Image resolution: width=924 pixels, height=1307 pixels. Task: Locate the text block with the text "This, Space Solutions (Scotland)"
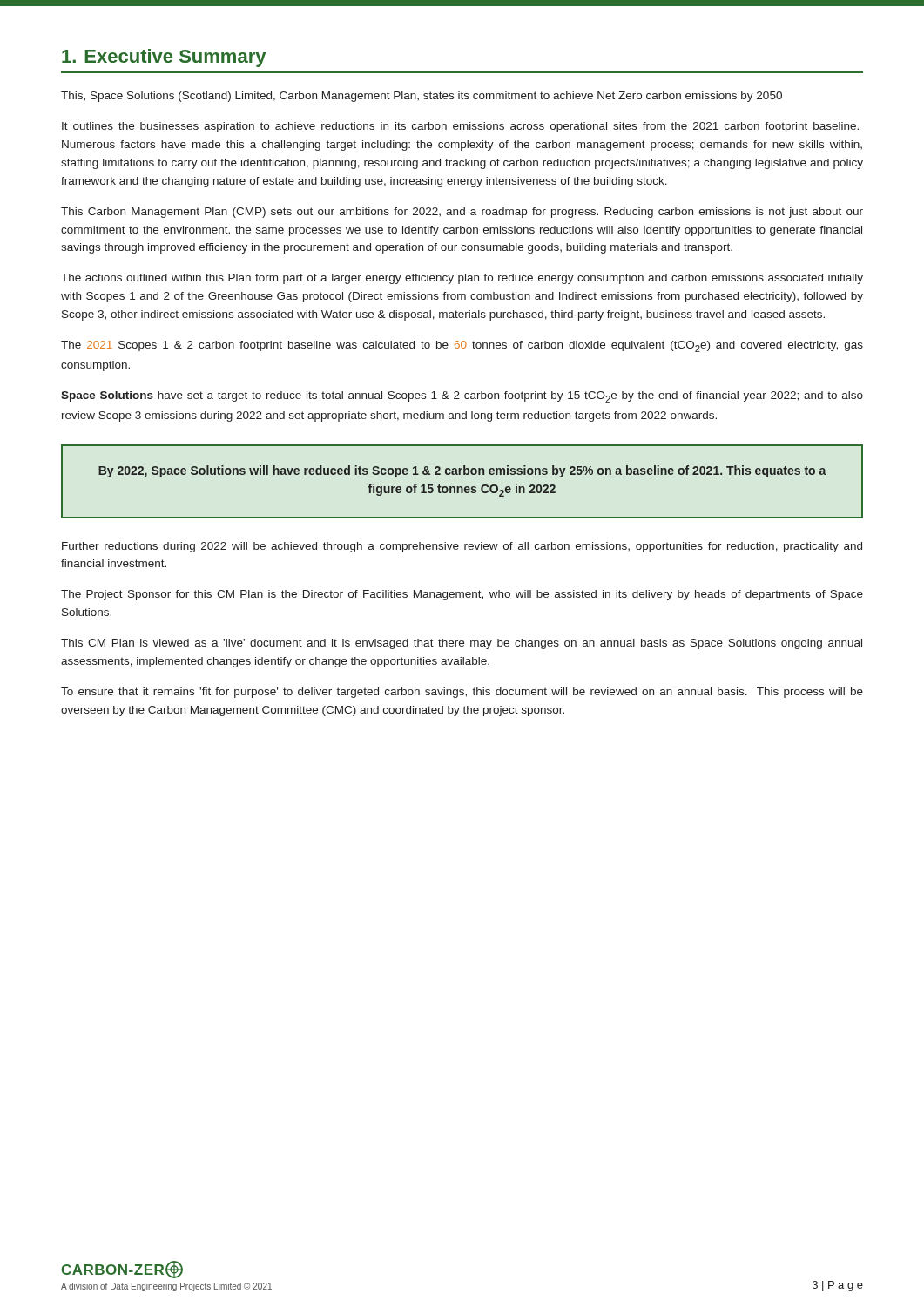click(x=422, y=95)
